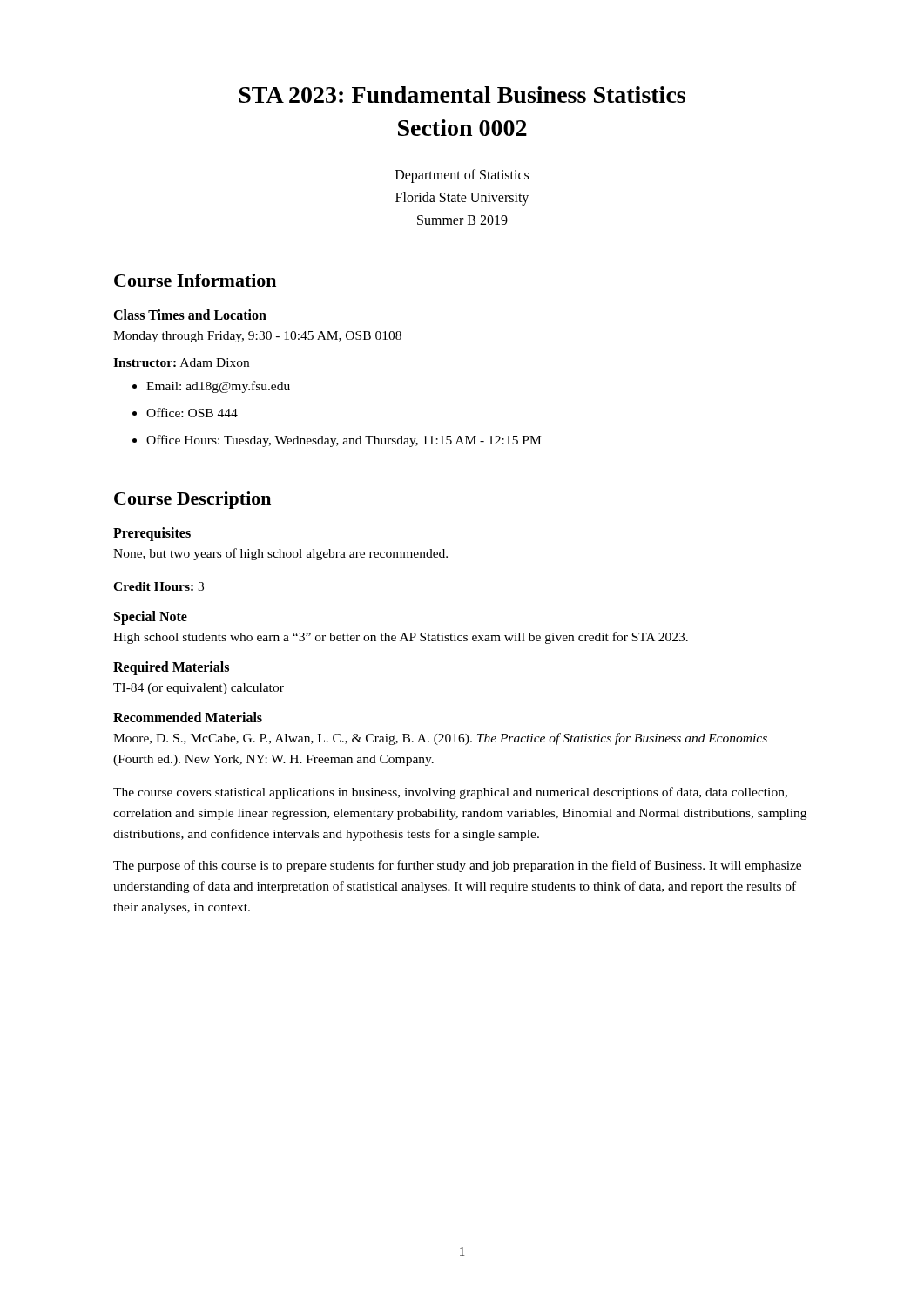Find "Required Materials" on this page
This screenshot has width=924, height=1307.
click(x=171, y=667)
